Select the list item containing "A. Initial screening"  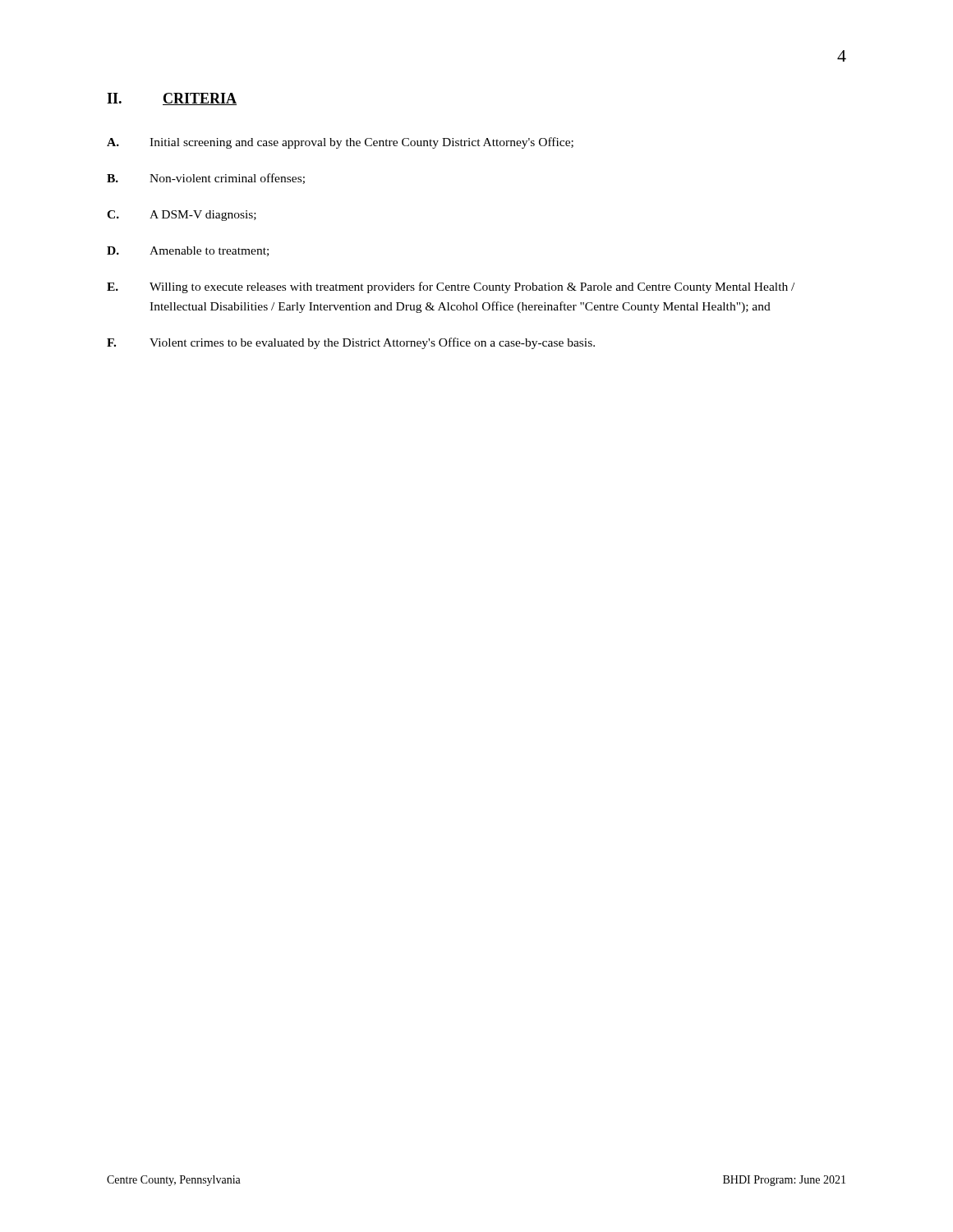[x=476, y=142]
